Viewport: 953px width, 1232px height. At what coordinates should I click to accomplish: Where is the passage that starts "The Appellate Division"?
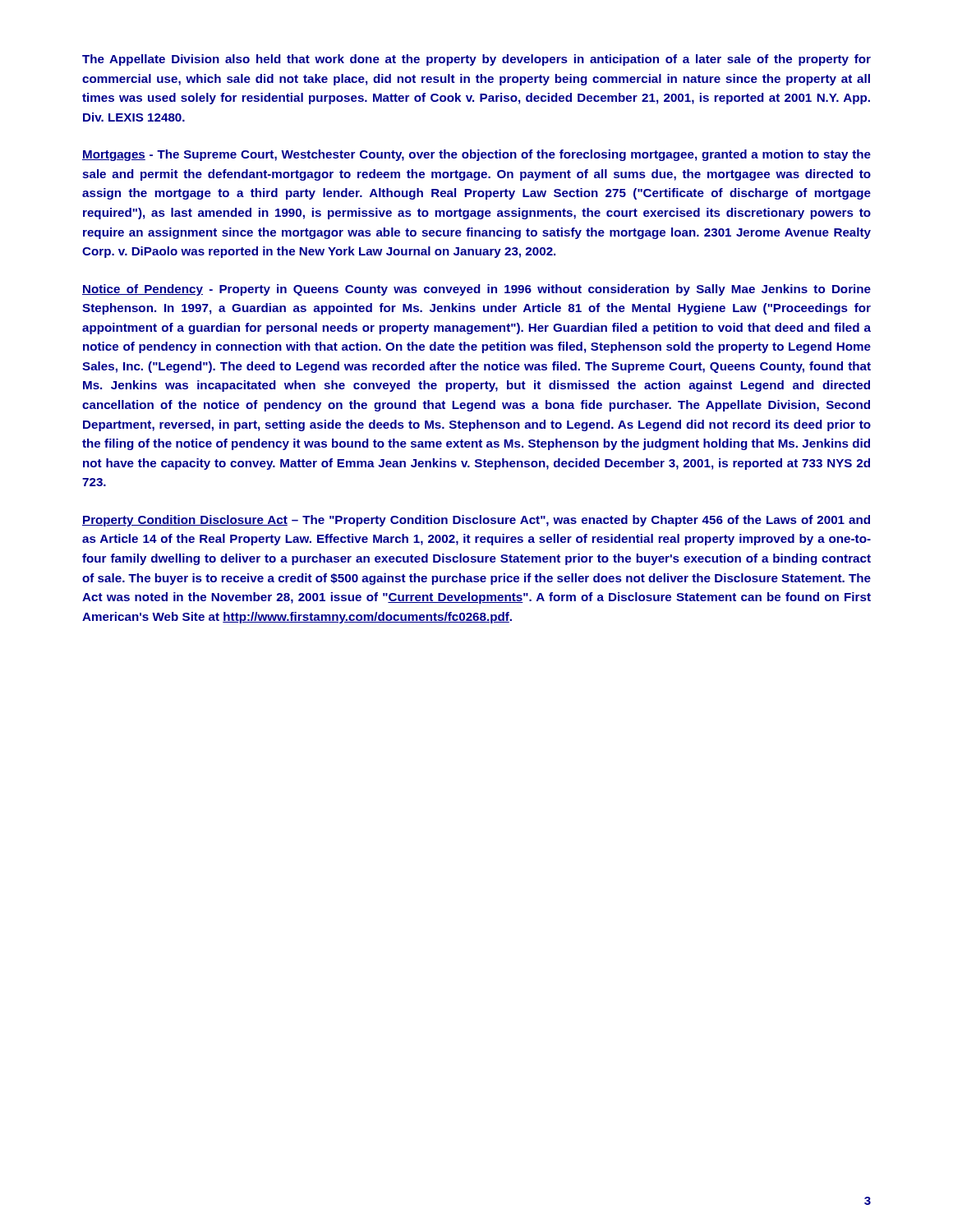tap(476, 88)
